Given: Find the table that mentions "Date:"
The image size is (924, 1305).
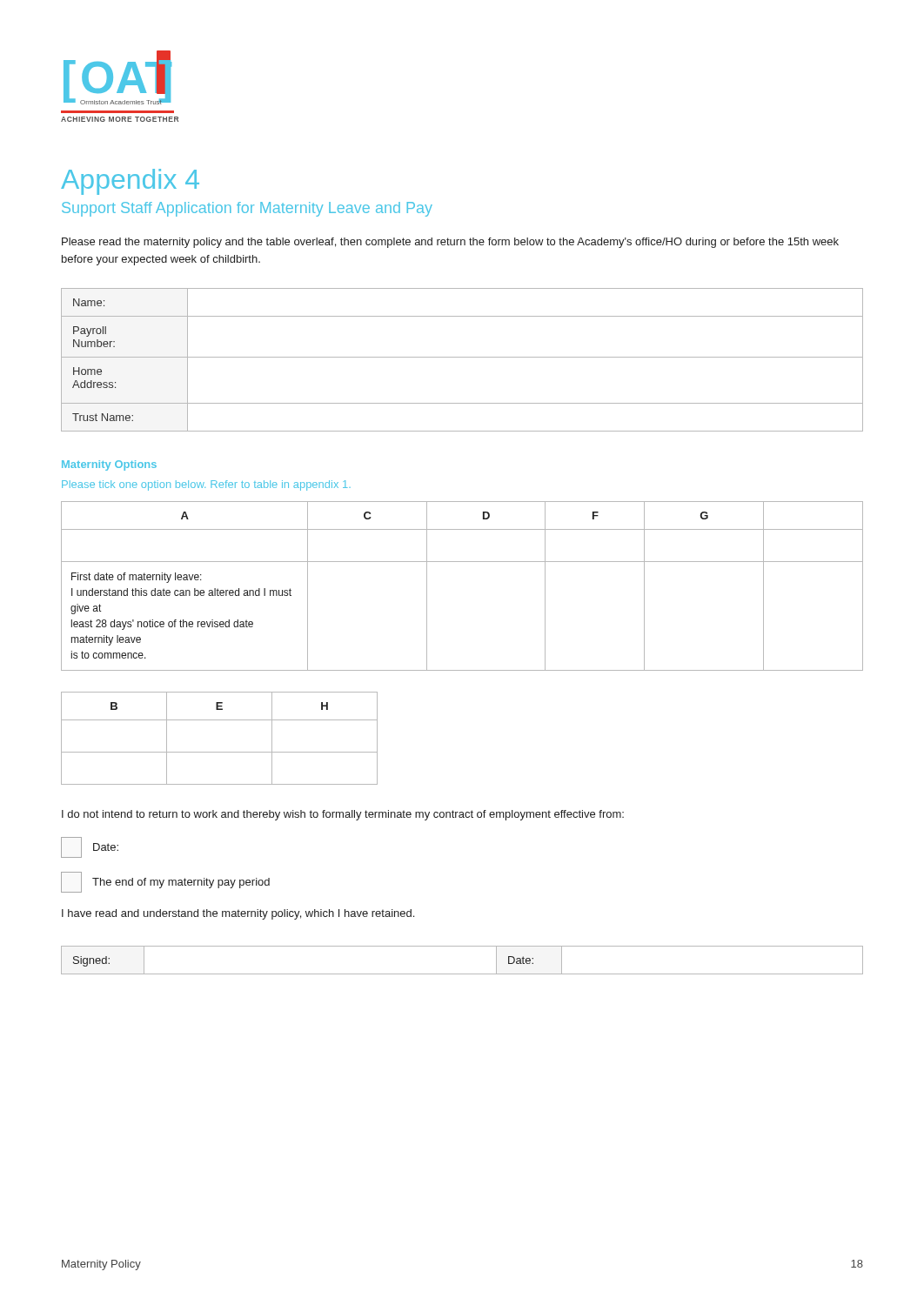Looking at the screenshot, I should (x=462, y=960).
